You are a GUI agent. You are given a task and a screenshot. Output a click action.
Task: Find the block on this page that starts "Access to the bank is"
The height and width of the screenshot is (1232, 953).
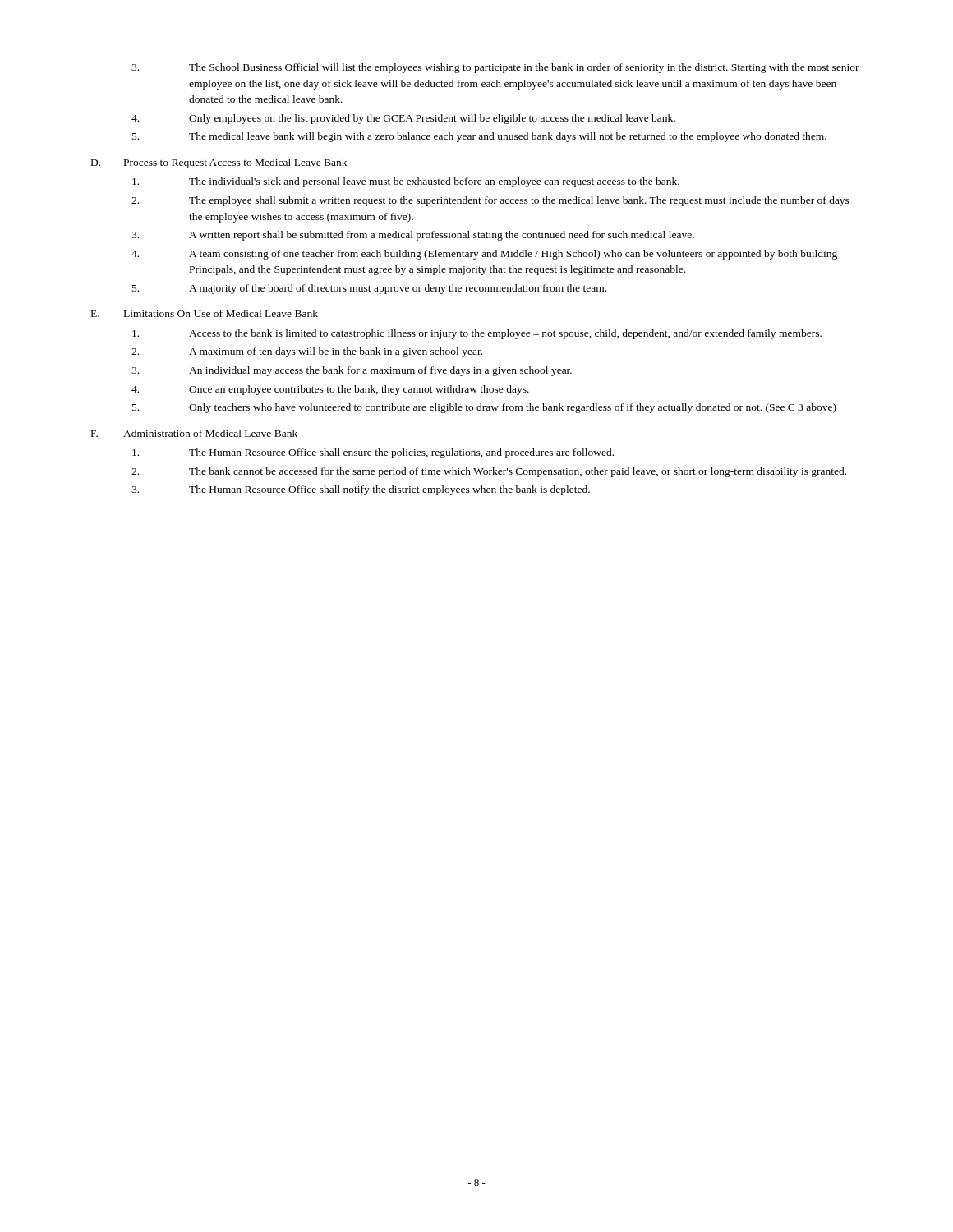pyautogui.click(x=476, y=333)
